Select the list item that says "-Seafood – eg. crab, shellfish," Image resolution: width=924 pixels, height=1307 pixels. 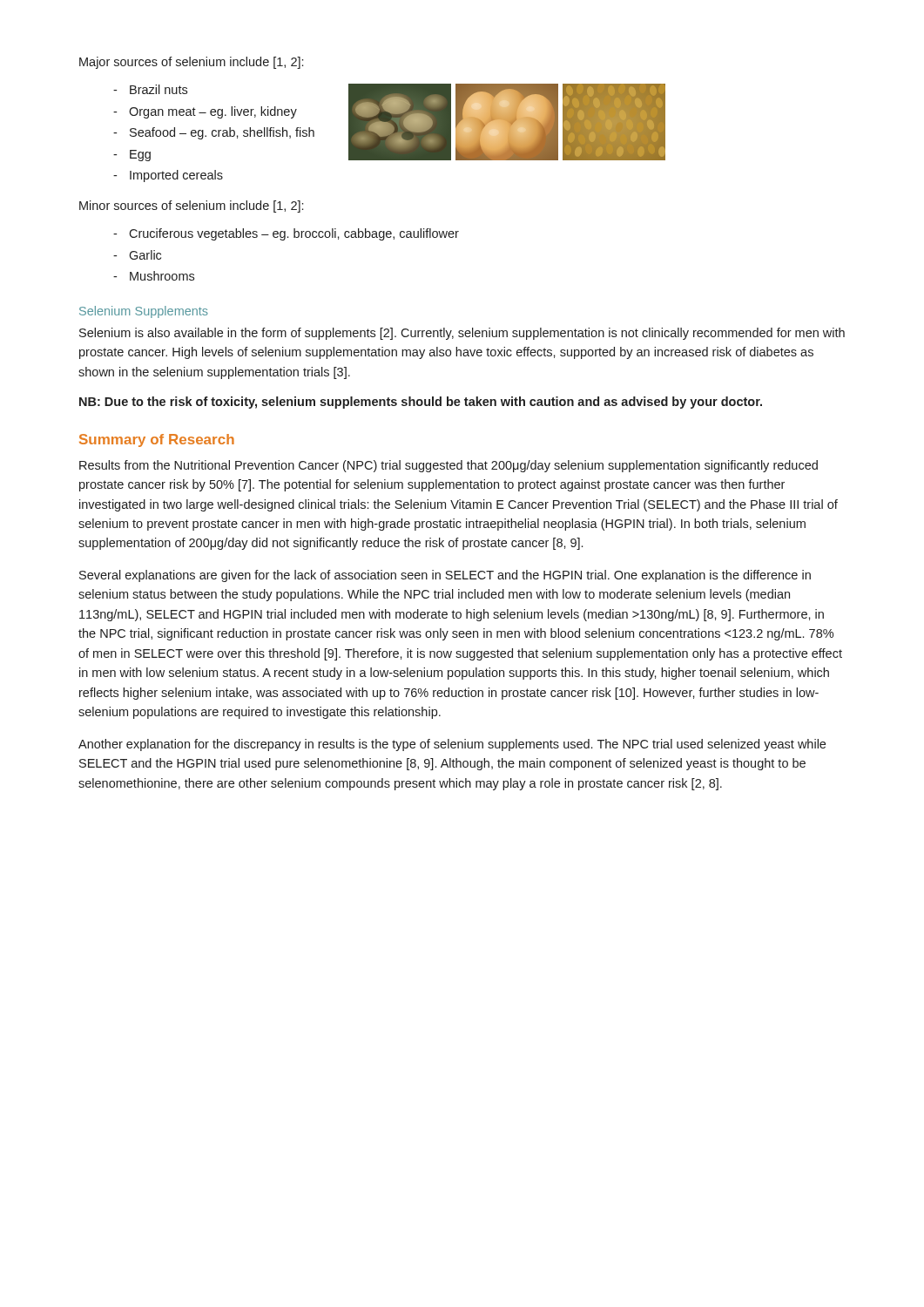[214, 133]
